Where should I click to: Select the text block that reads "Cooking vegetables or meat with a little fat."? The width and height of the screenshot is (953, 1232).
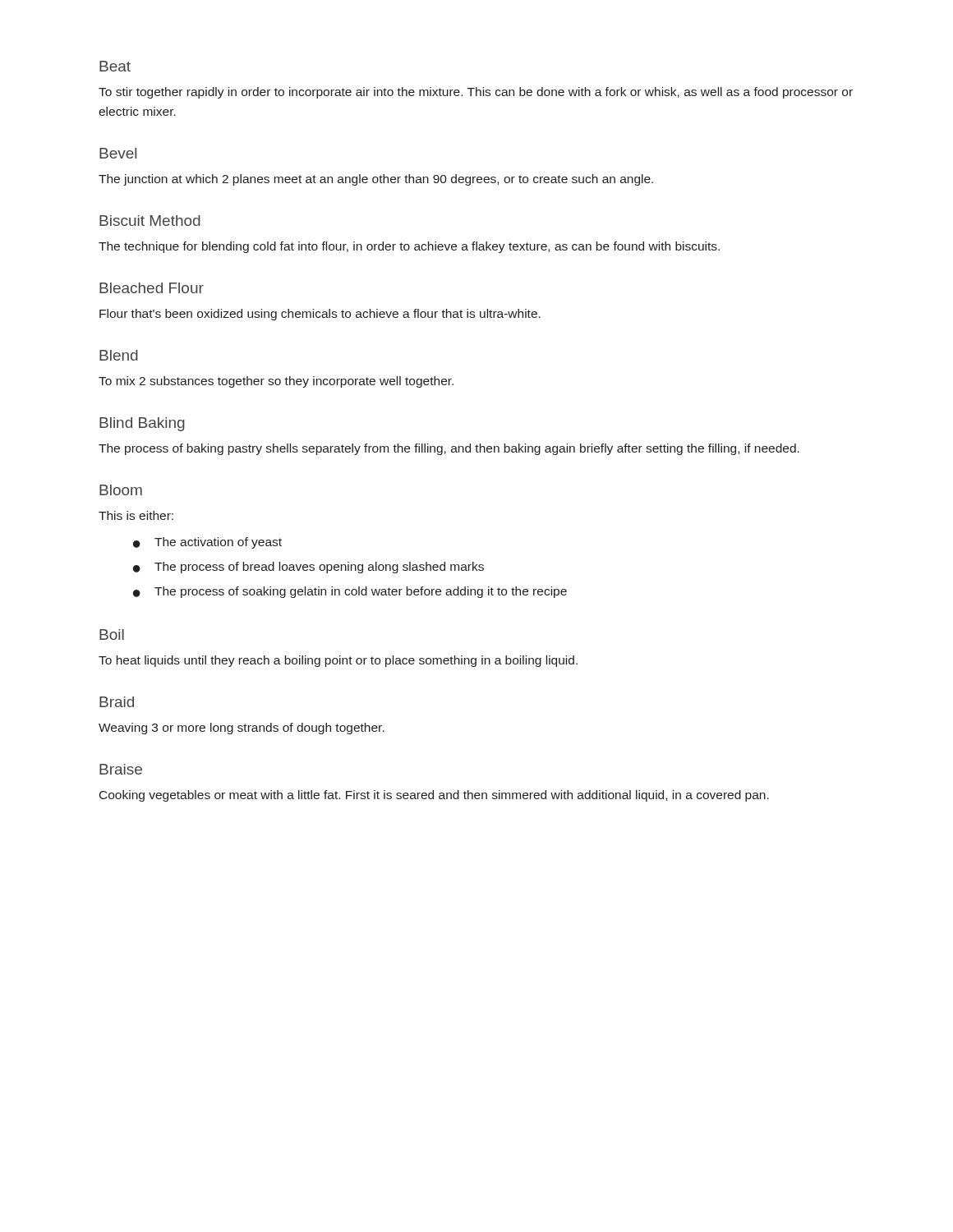[x=476, y=795]
